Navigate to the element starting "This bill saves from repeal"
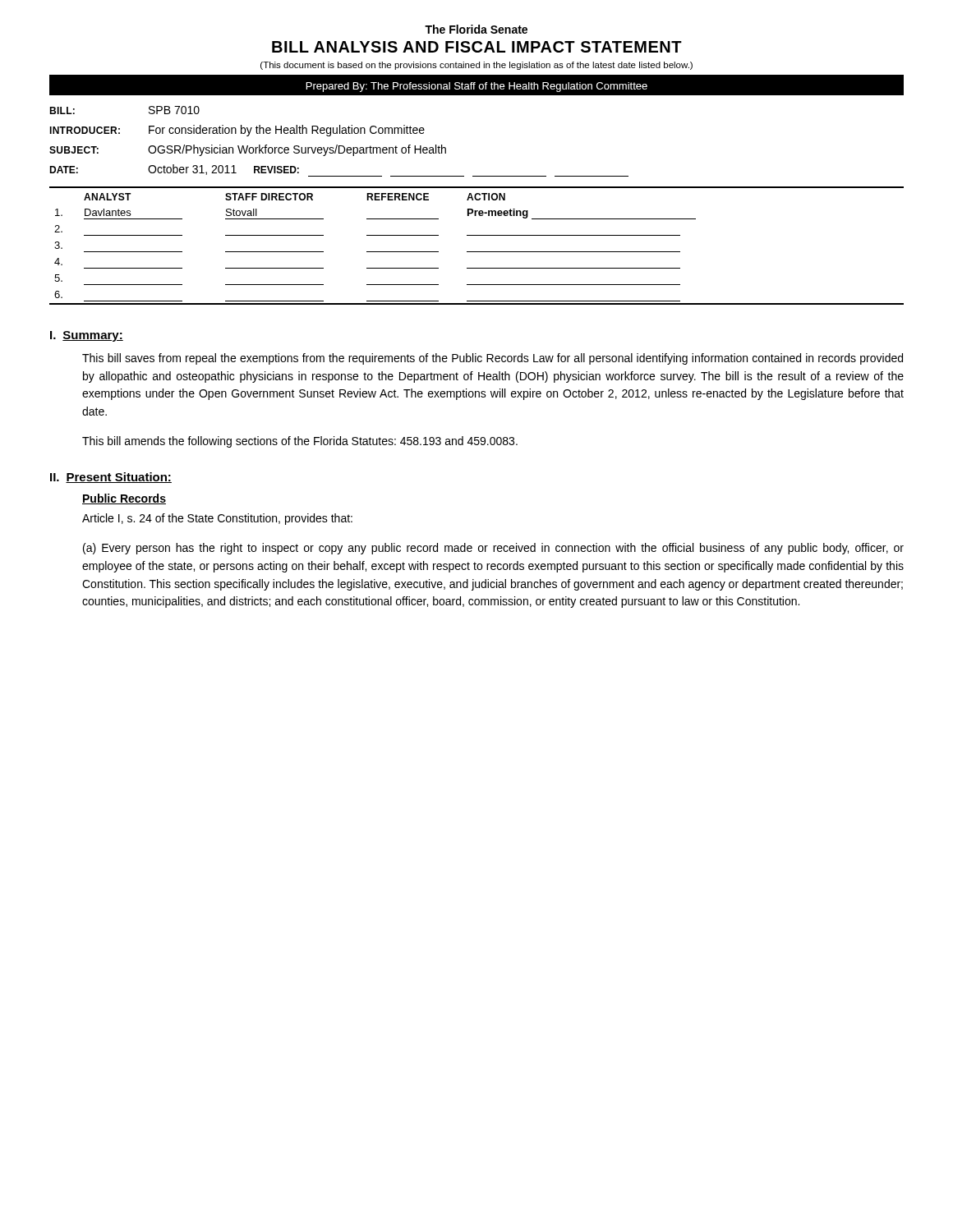This screenshot has height=1232, width=953. coord(493,385)
